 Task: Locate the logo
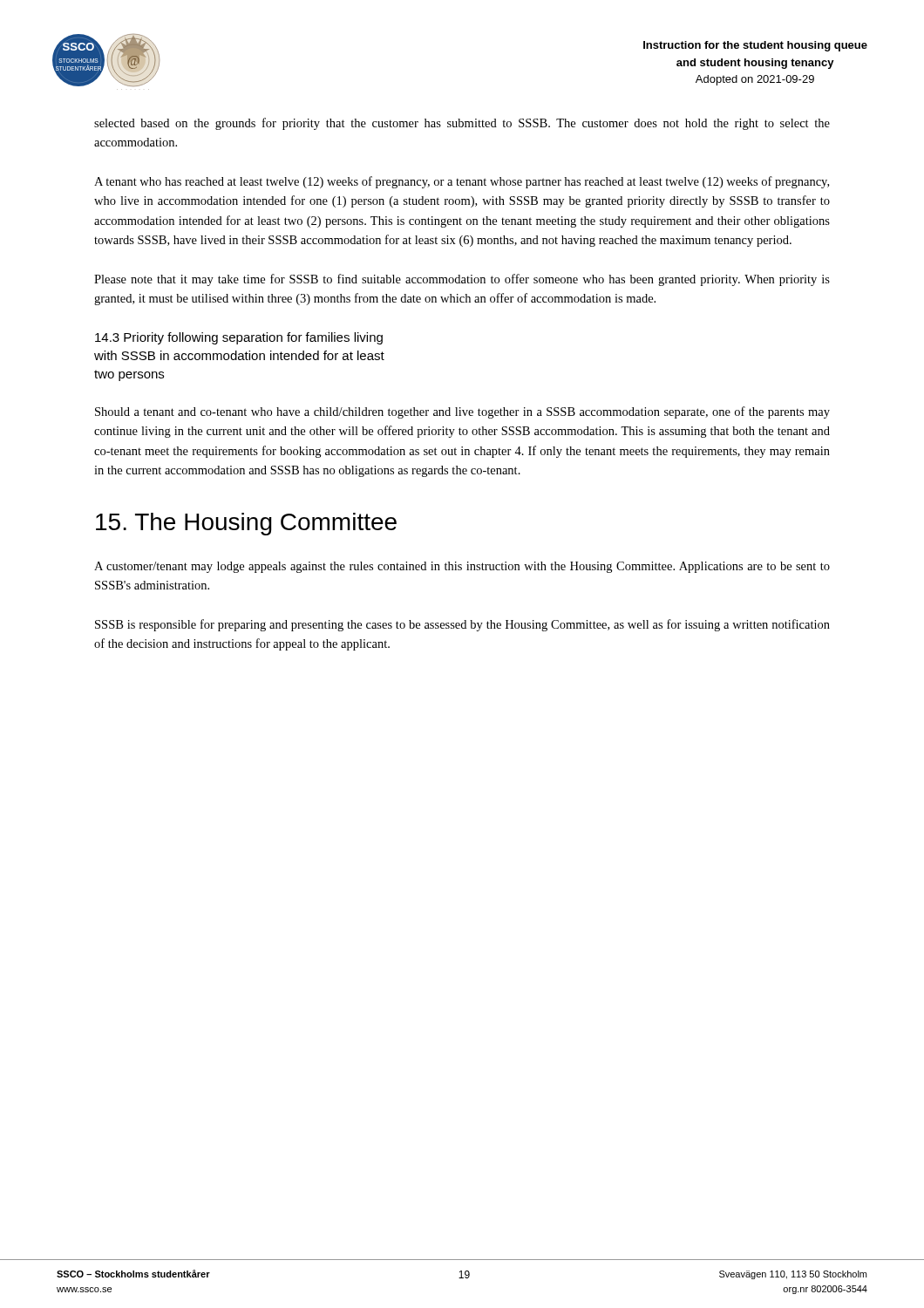[133, 60]
